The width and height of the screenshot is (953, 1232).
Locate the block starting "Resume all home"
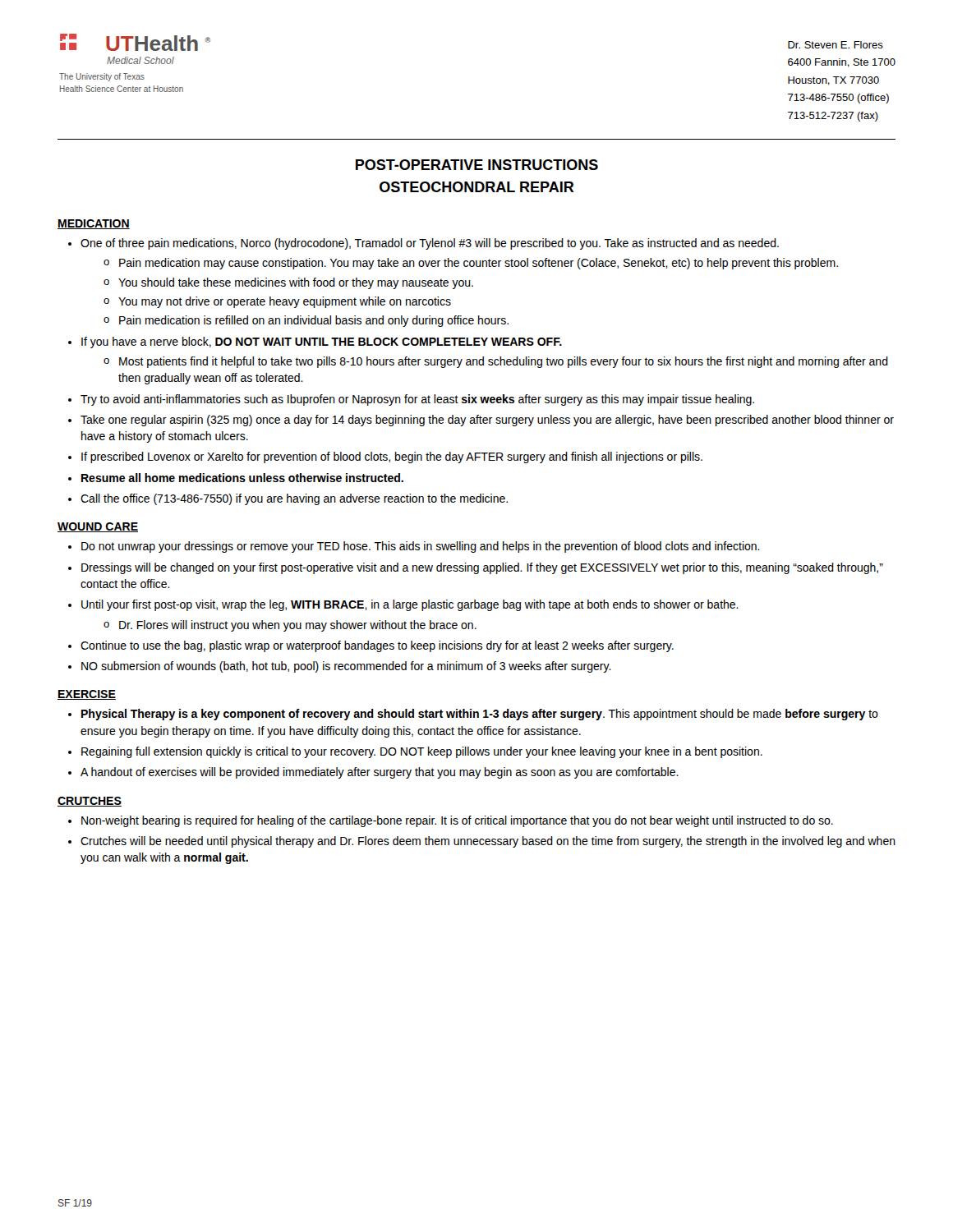[242, 478]
